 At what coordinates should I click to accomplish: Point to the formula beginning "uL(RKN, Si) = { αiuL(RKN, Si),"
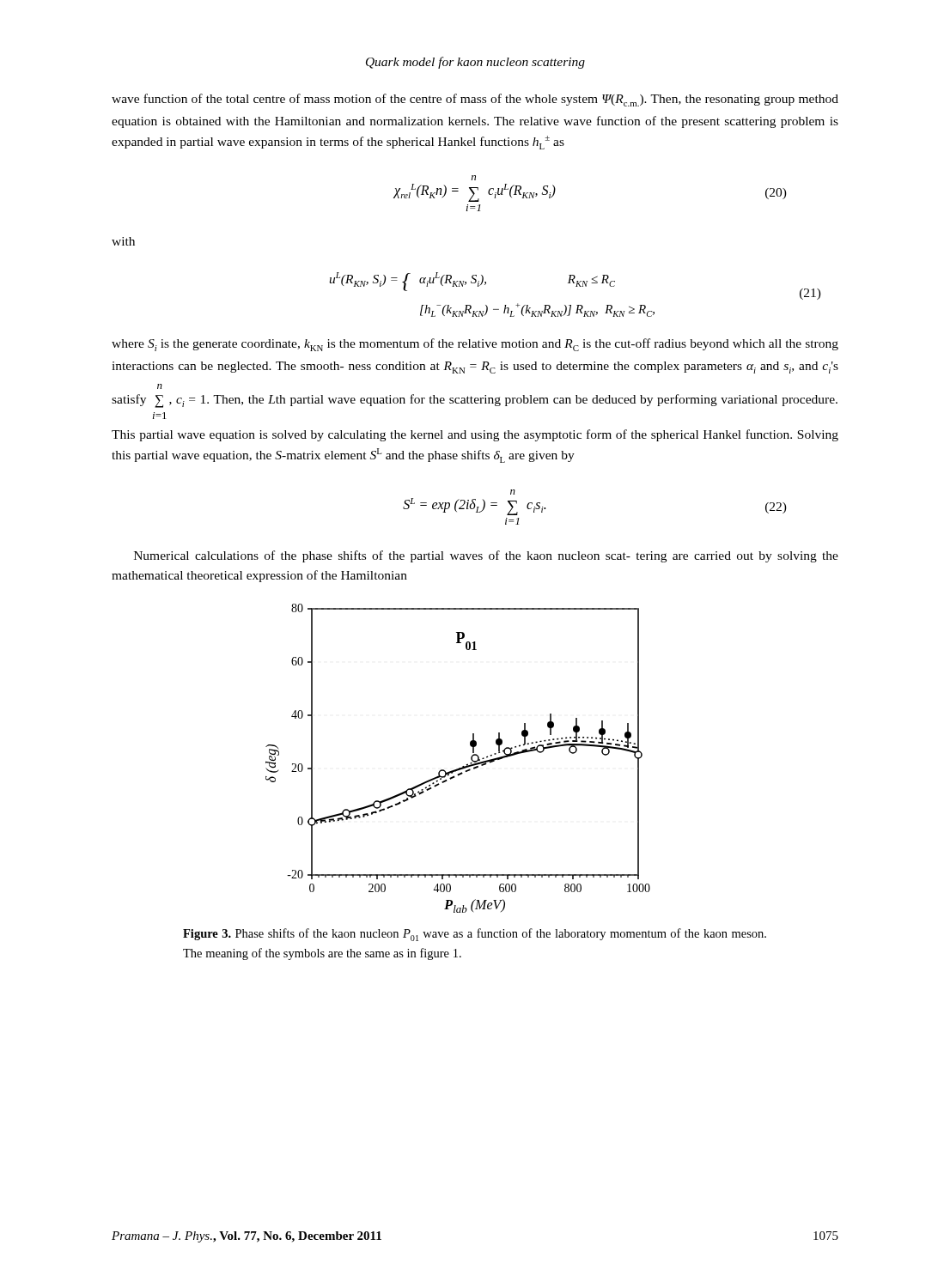click(575, 292)
